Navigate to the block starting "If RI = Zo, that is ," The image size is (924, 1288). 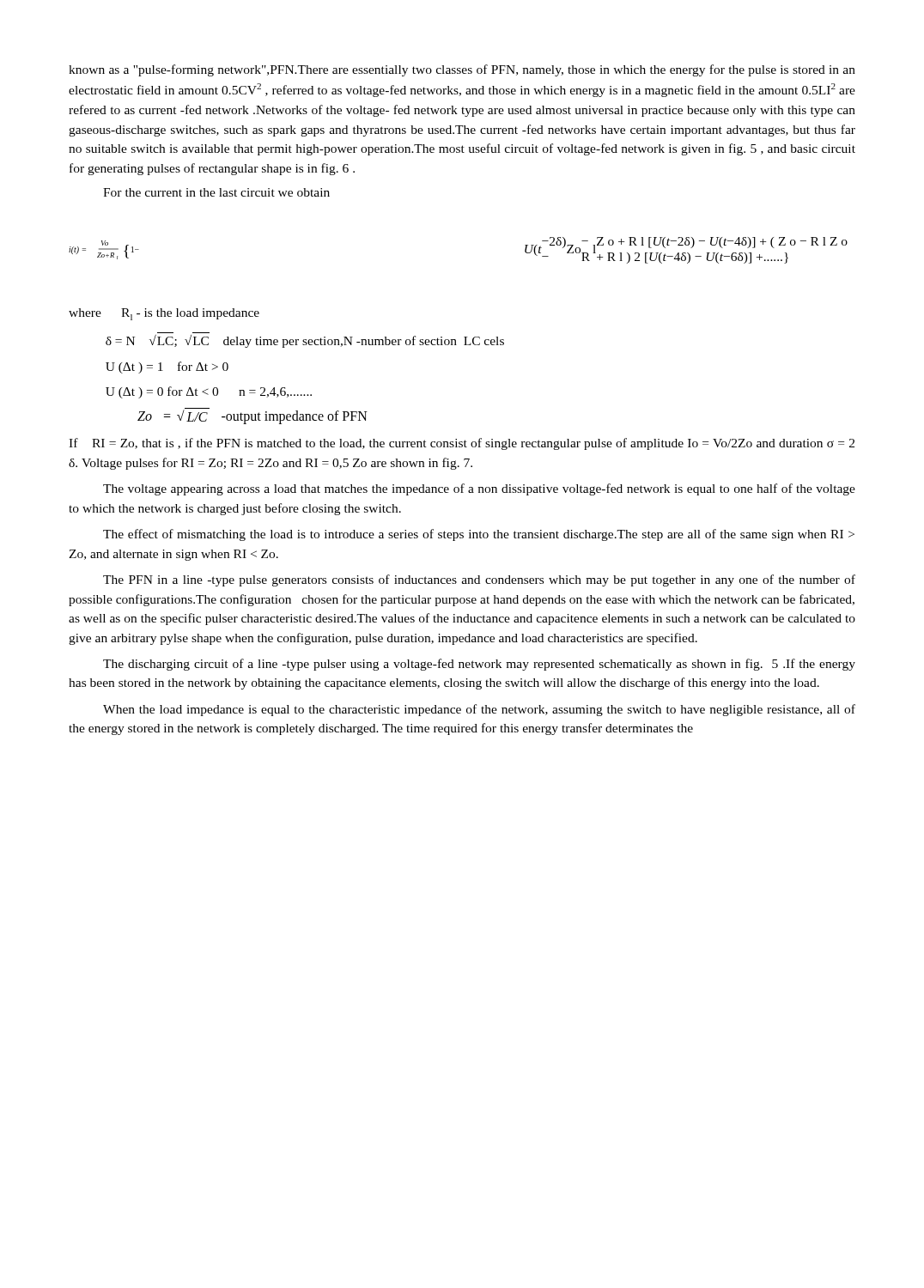[x=462, y=453]
